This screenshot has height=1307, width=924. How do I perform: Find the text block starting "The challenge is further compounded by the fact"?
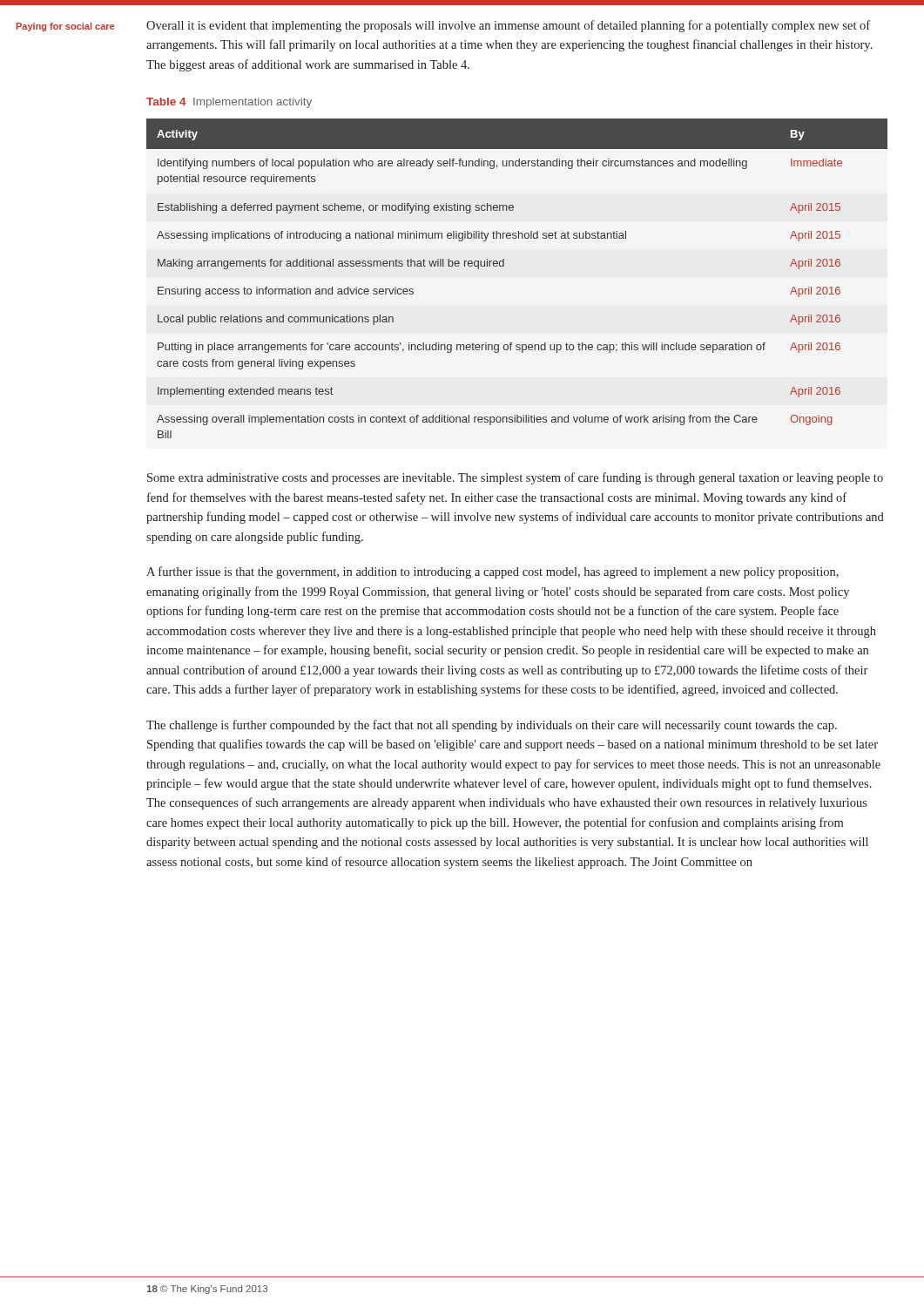pos(513,793)
